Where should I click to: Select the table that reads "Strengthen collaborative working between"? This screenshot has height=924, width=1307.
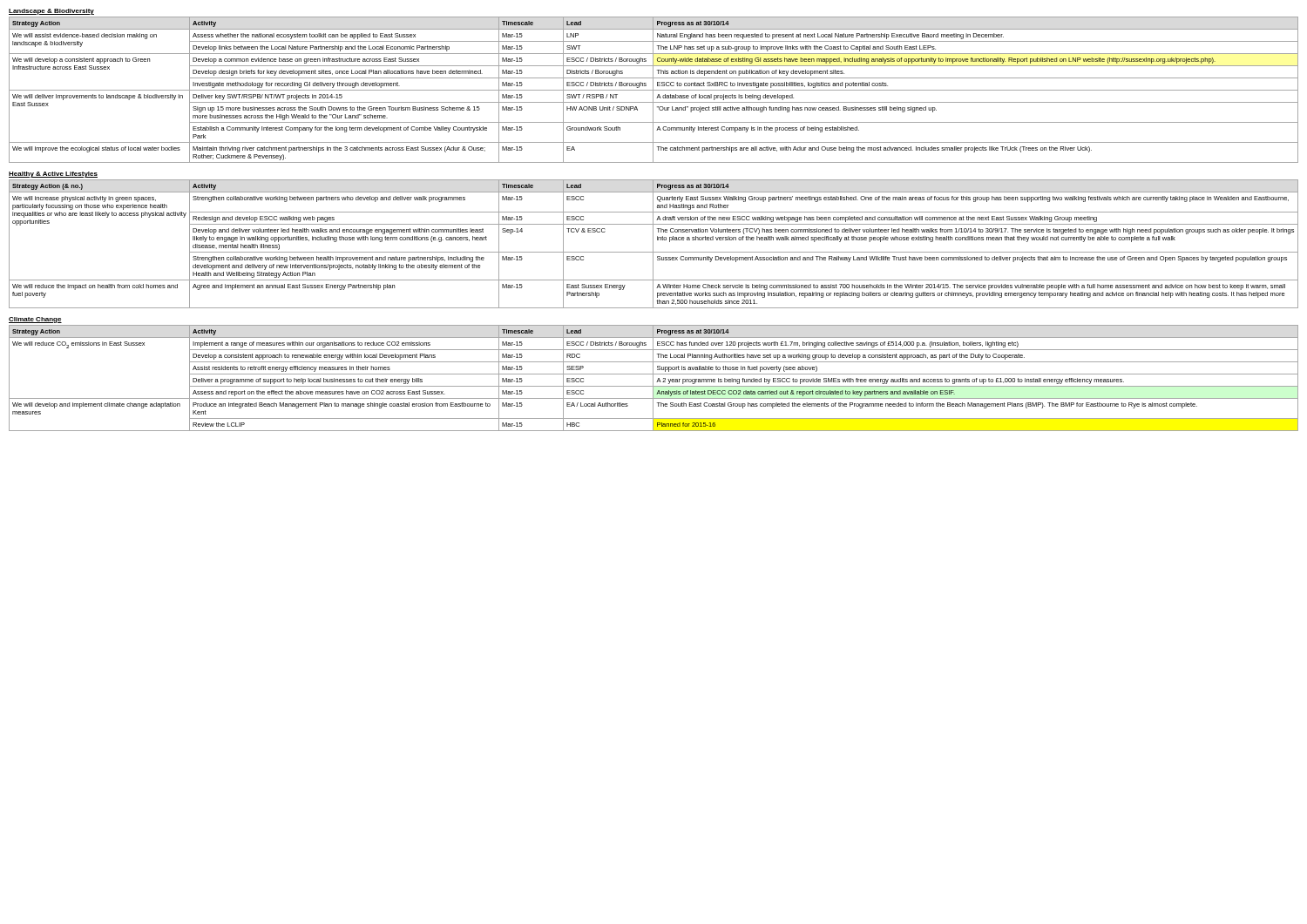[x=654, y=244]
